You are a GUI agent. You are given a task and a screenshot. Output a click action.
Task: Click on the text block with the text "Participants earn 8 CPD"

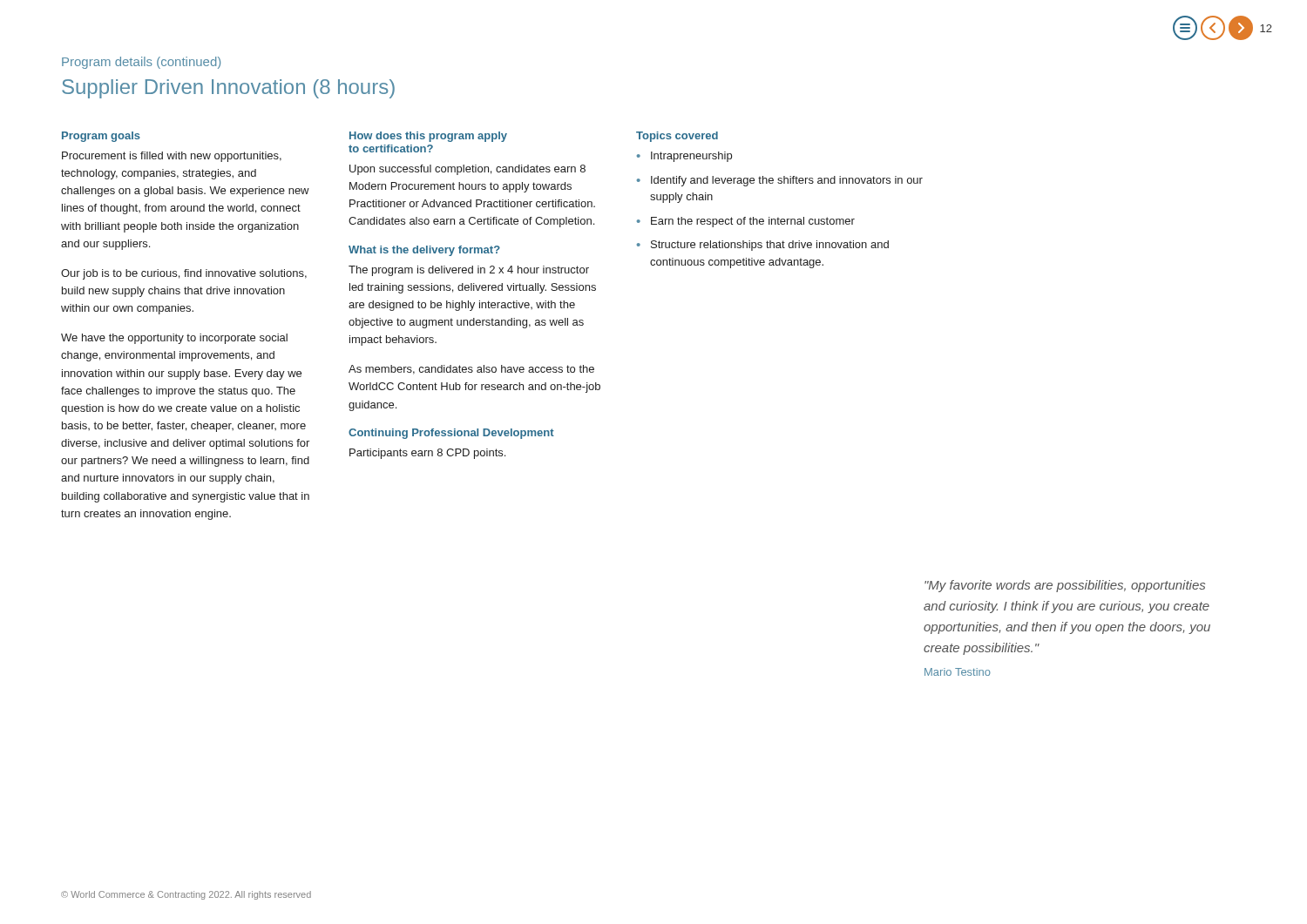point(428,452)
